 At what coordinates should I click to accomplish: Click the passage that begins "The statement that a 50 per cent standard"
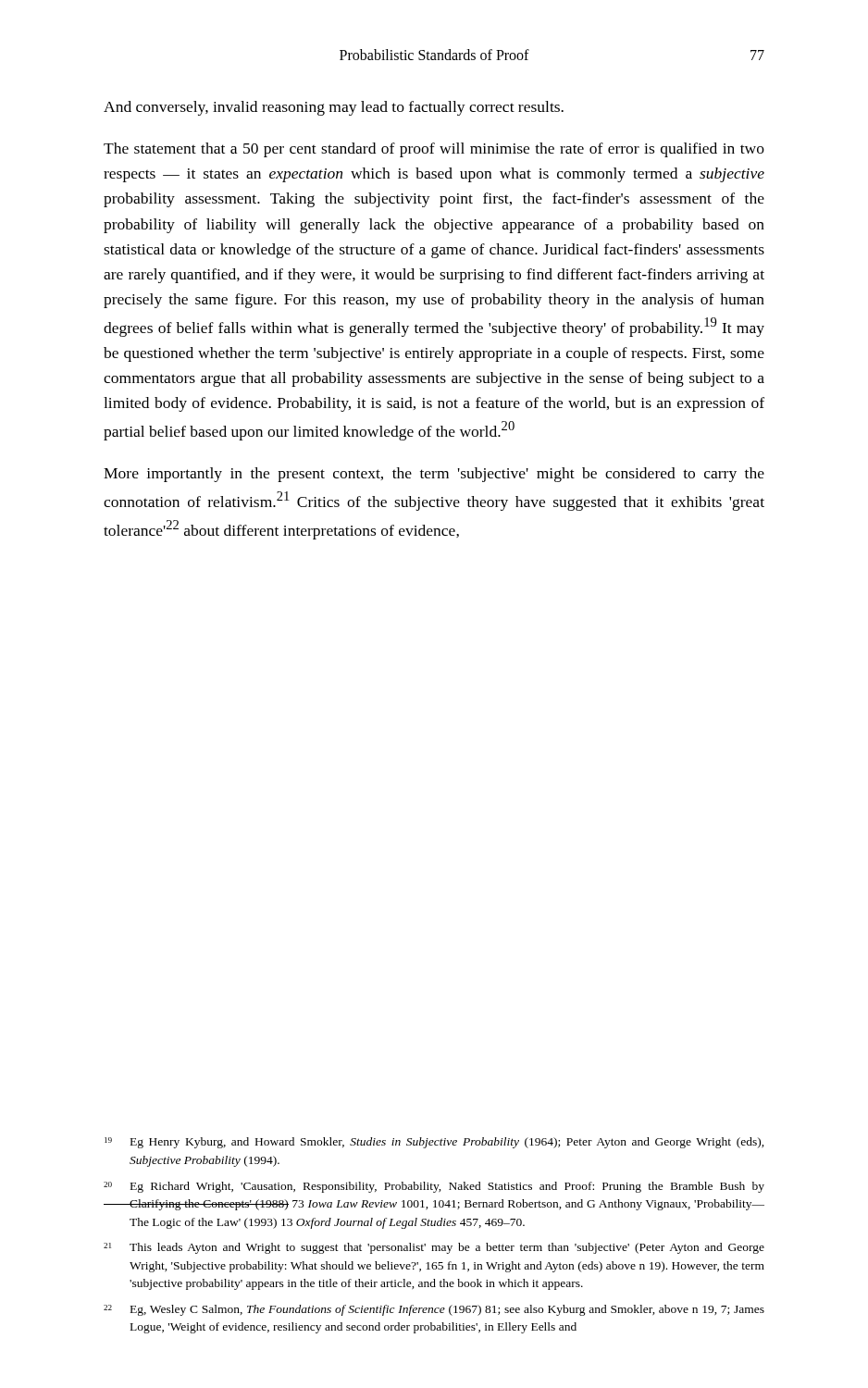coord(434,290)
